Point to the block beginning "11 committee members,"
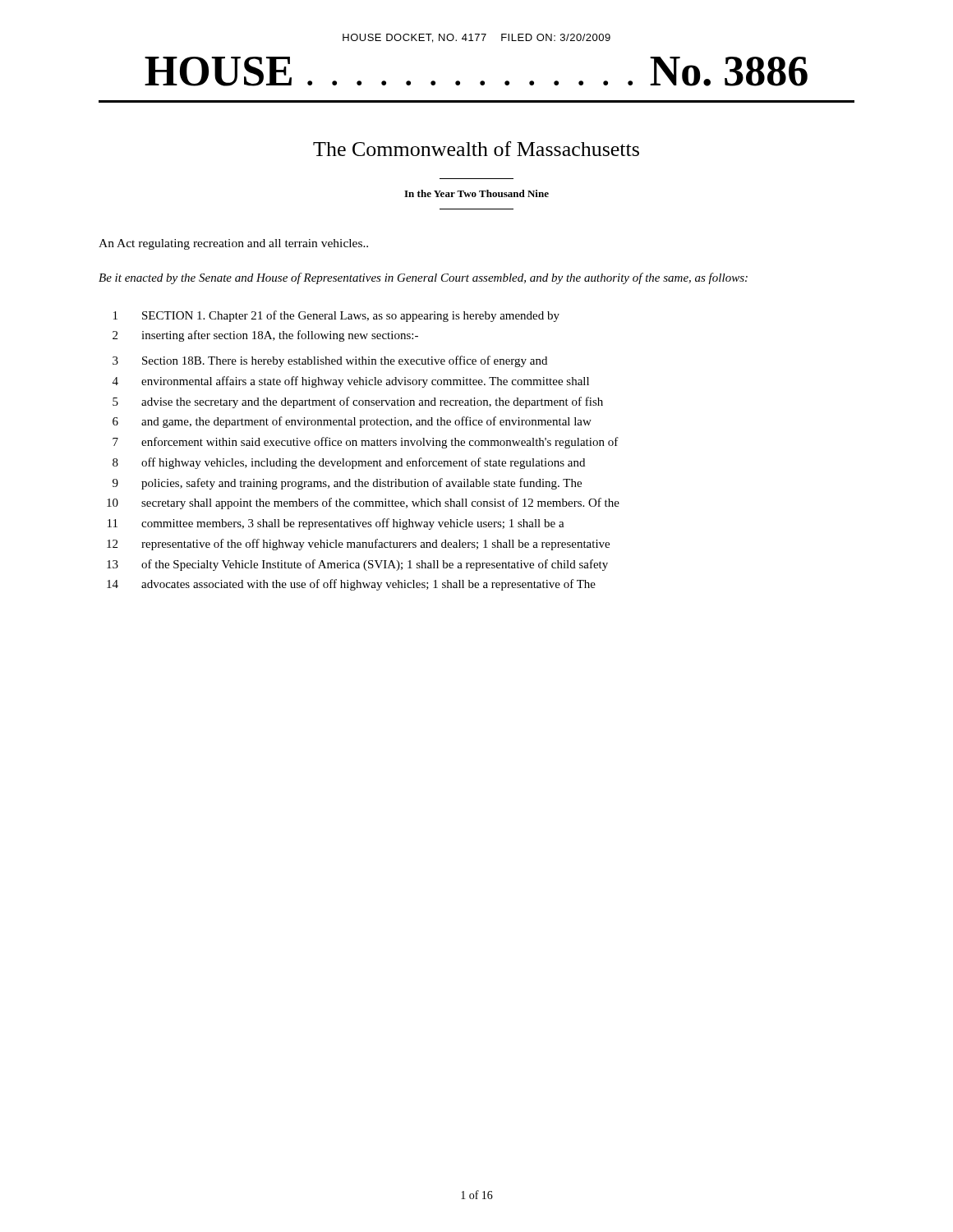 pos(476,524)
